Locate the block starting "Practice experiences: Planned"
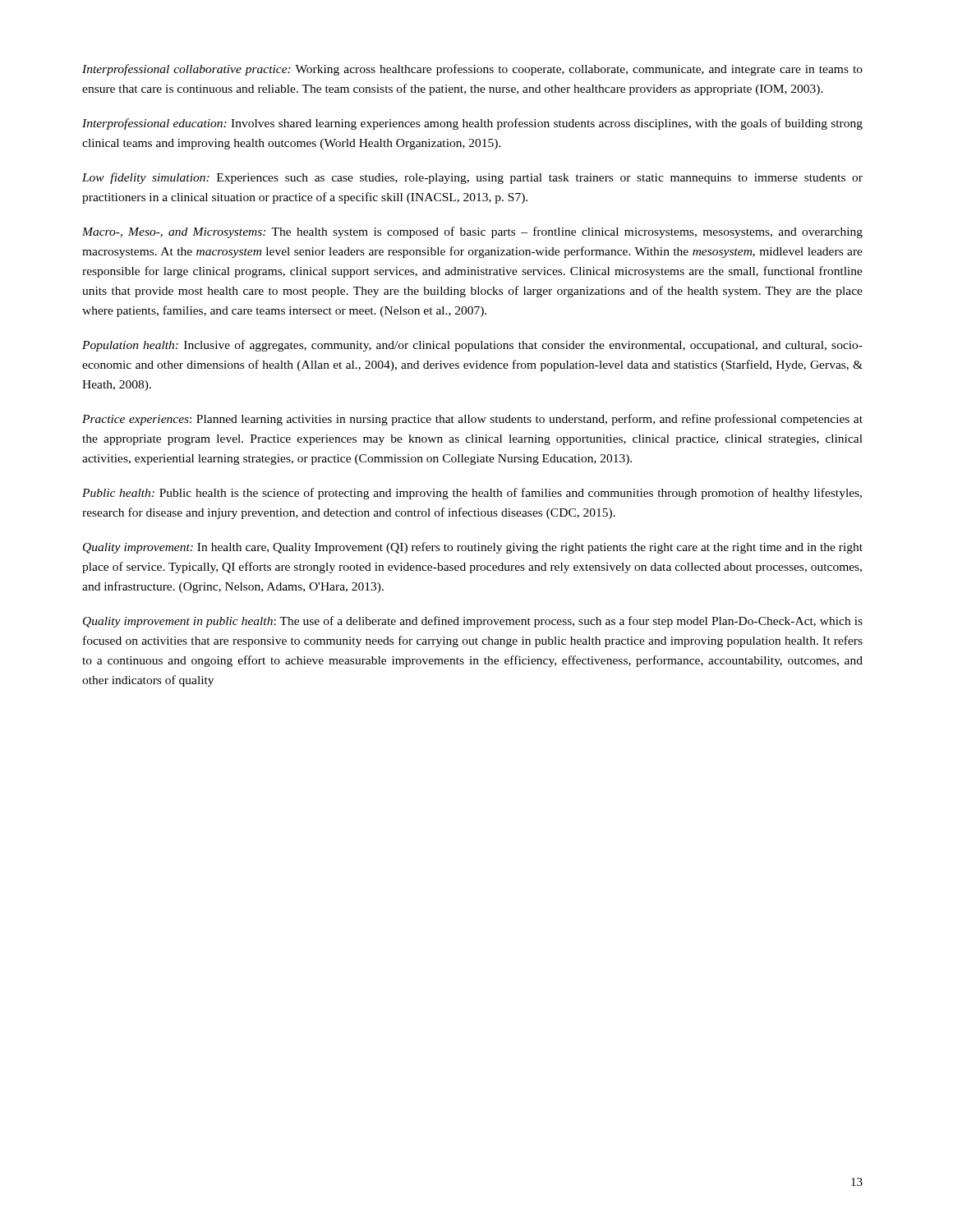 point(472,438)
